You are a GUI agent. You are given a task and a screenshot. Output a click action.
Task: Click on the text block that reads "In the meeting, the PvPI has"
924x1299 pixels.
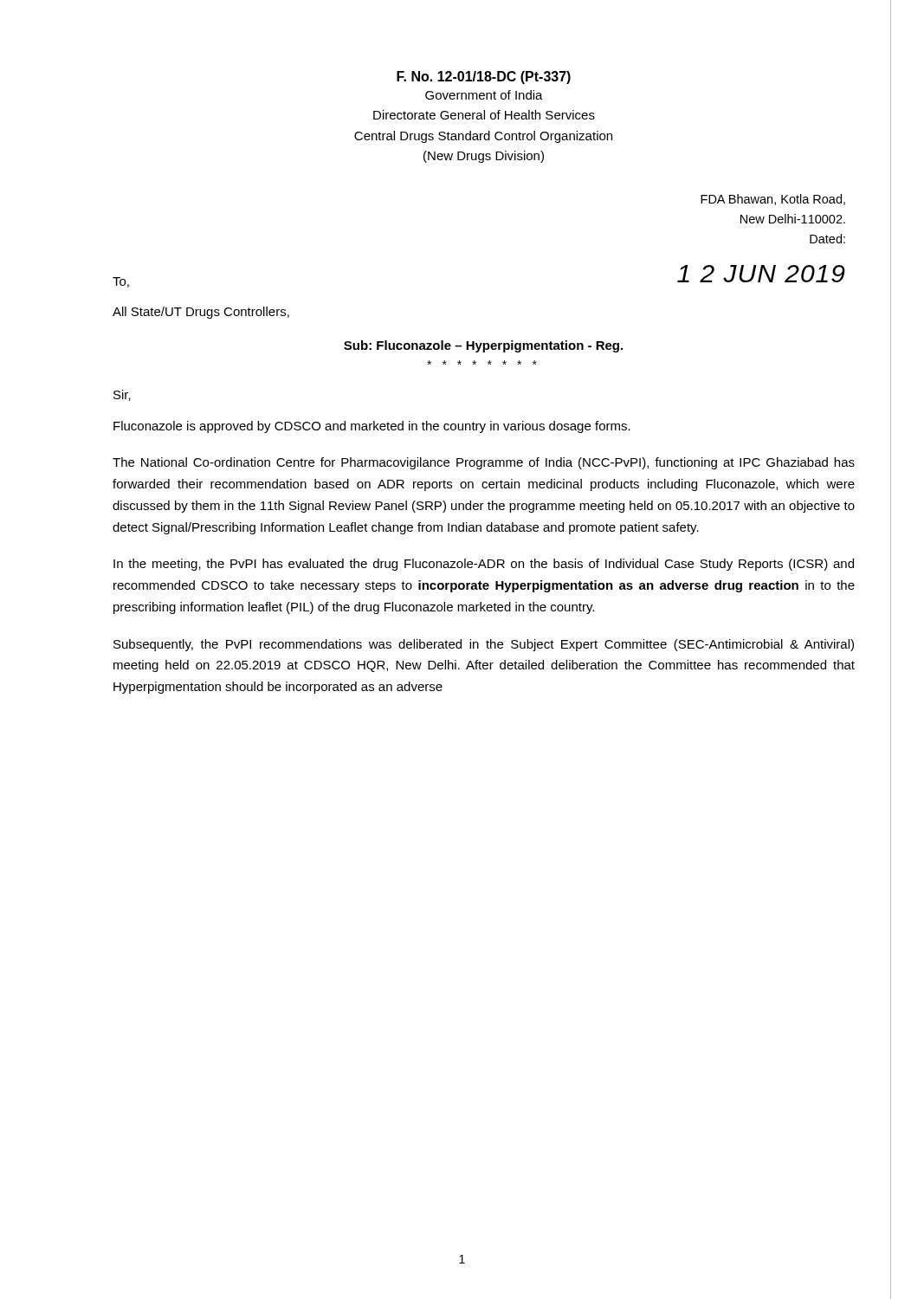click(484, 585)
